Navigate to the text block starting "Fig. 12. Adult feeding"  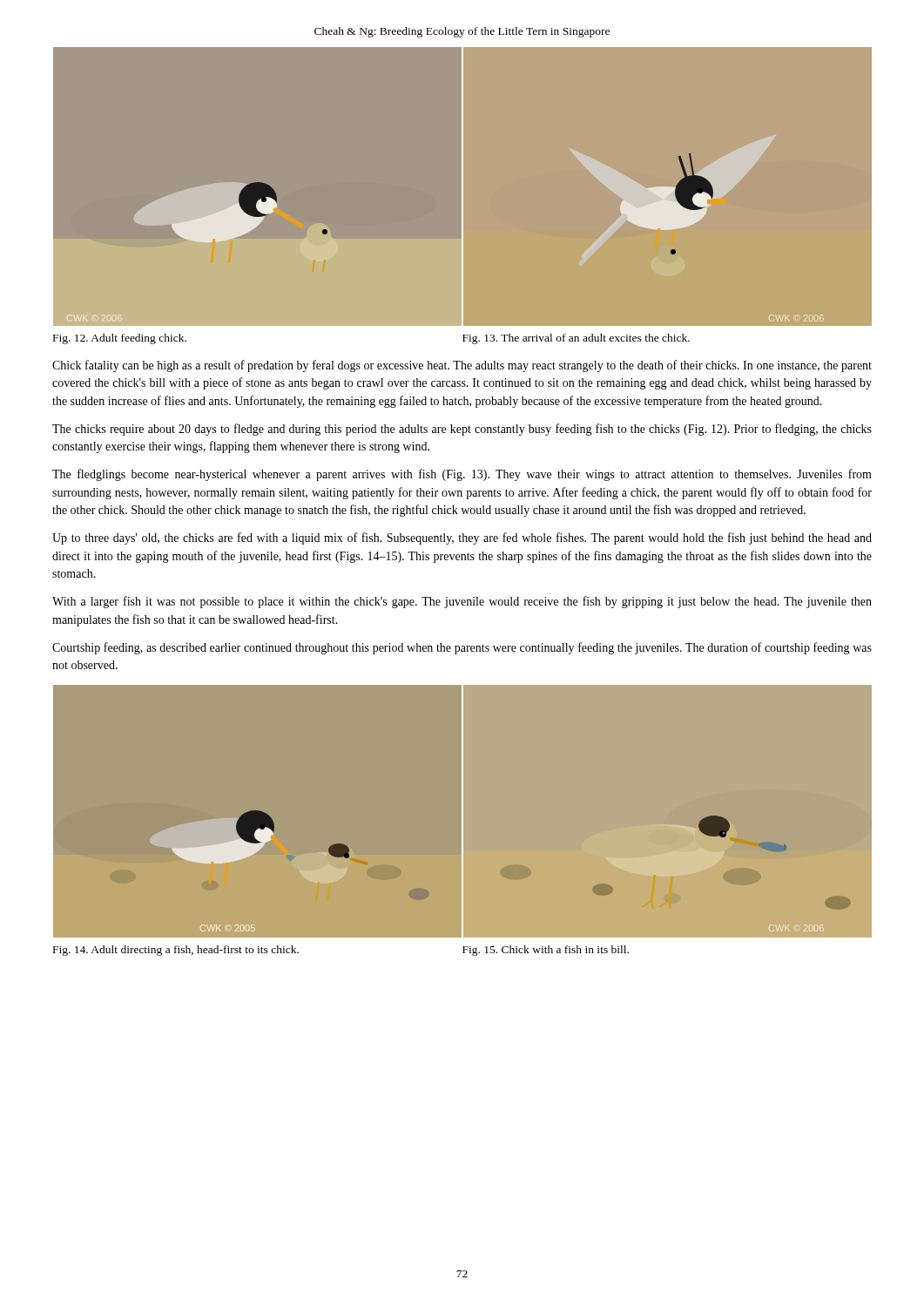tap(120, 338)
